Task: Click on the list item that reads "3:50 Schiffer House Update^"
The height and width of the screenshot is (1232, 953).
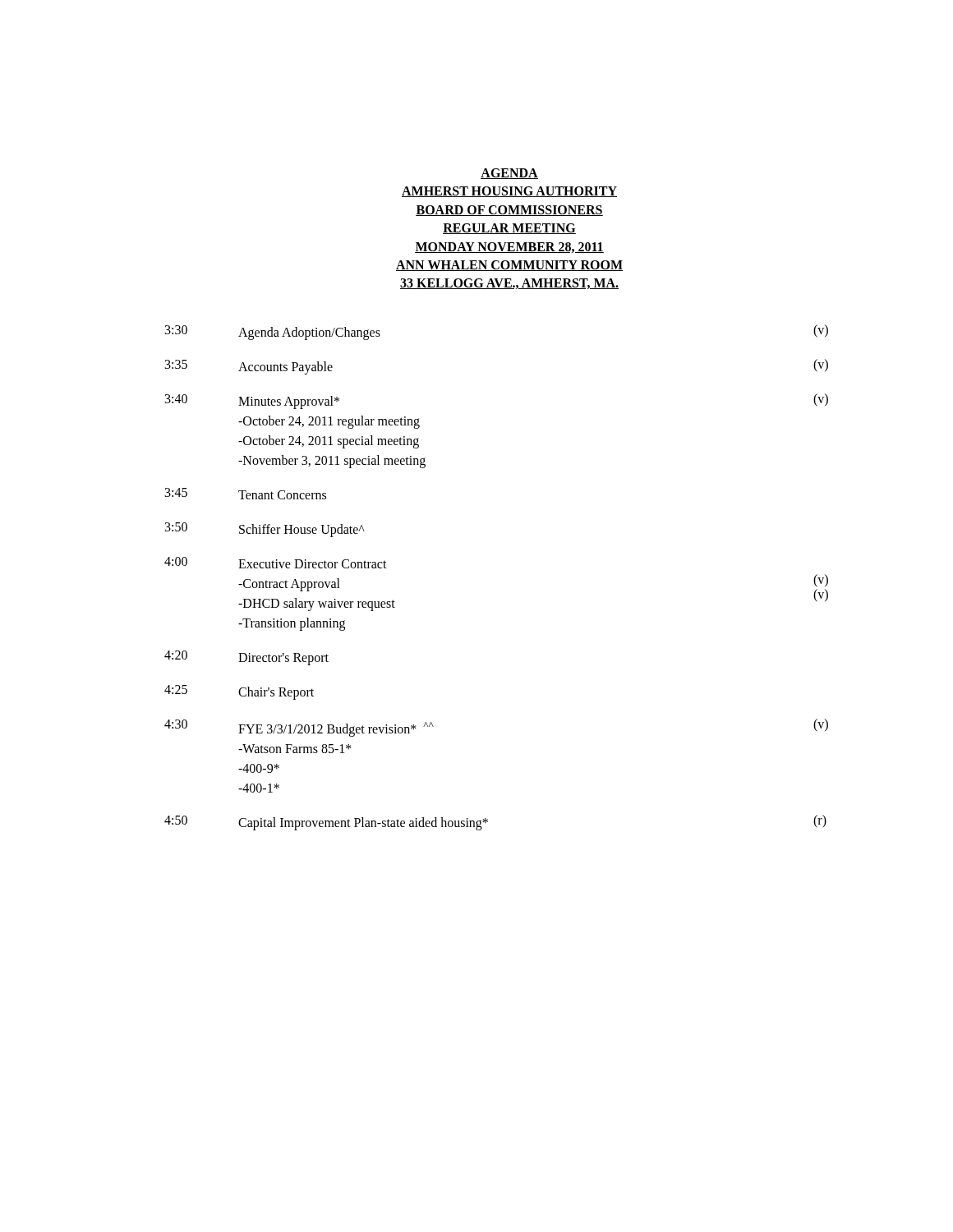Action: (x=265, y=530)
